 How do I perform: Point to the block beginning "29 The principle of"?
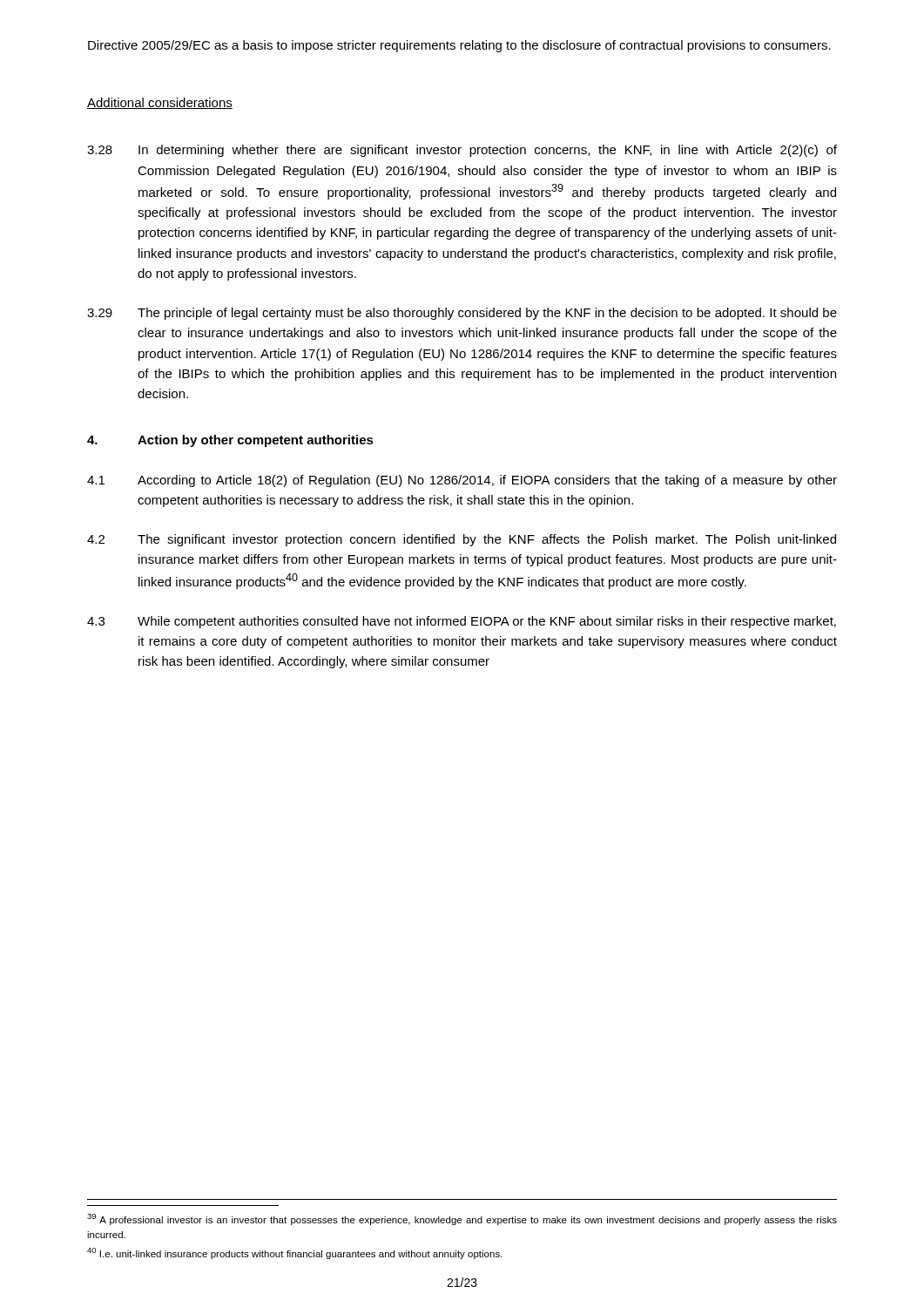462,353
